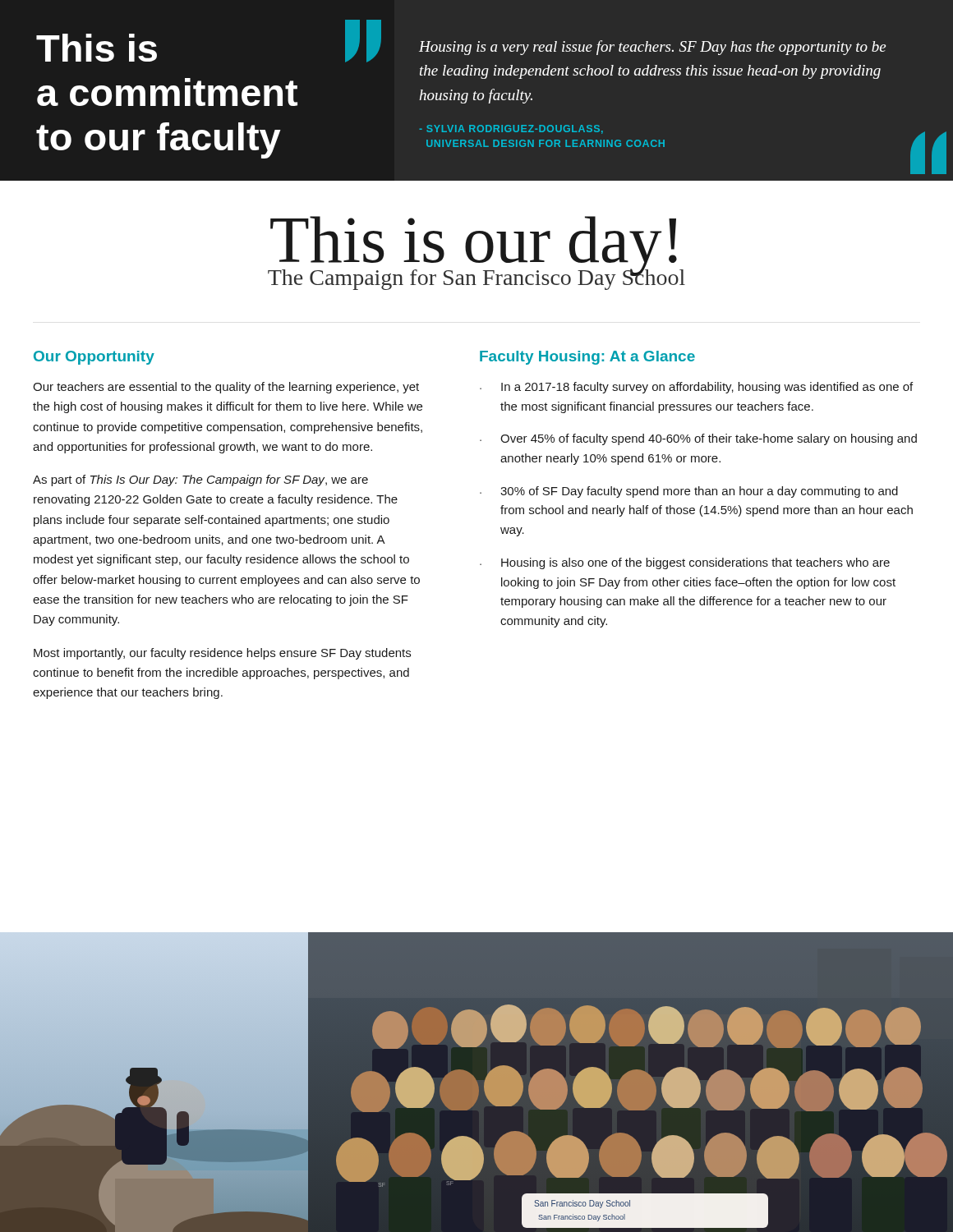This screenshot has height=1232, width=953.
Task: Locate the block of text that opens with "Most importantly, our faculty residence helps"
Action: [x=222, y=672]
